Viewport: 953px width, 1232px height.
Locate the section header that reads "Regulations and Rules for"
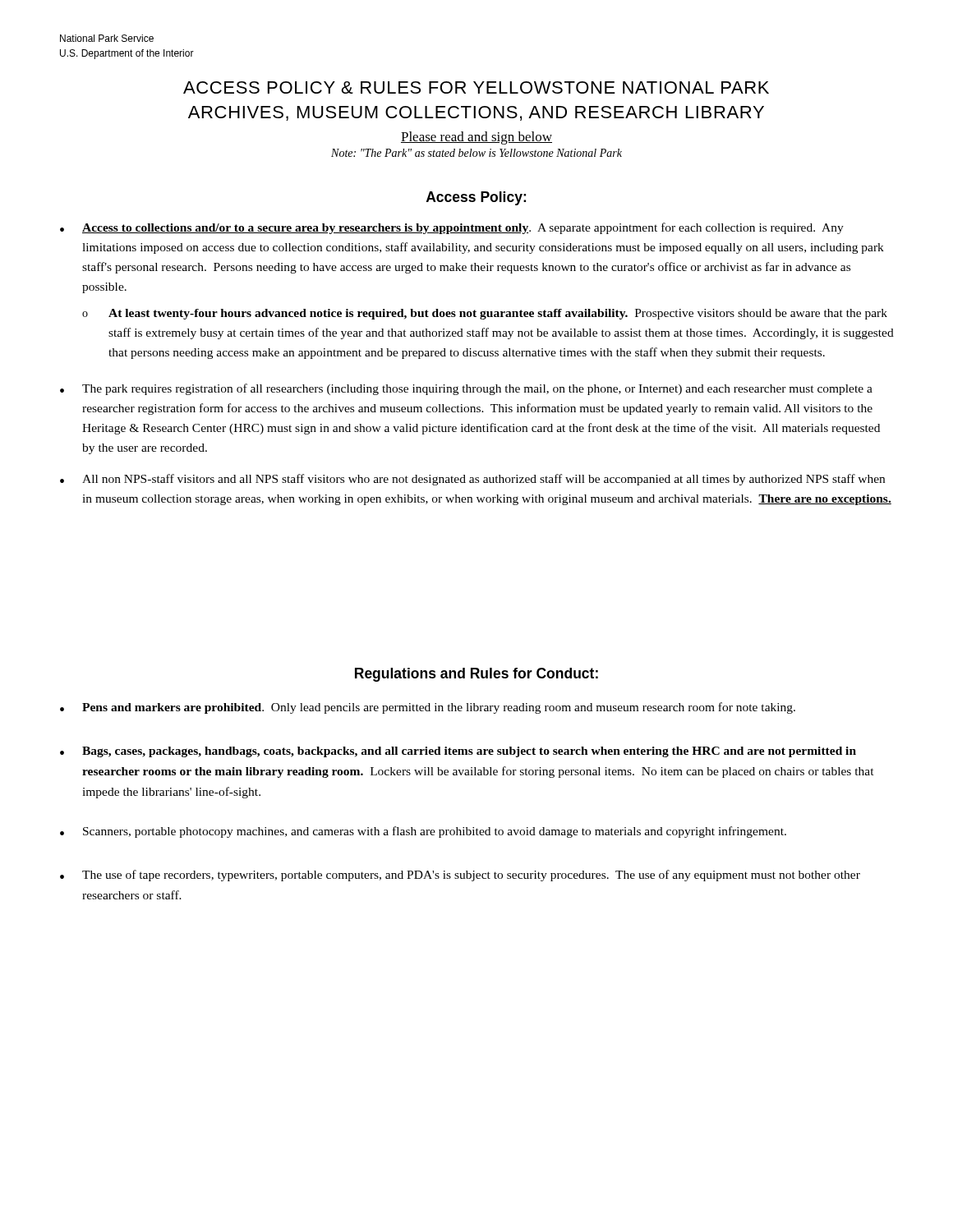(476, 673)
